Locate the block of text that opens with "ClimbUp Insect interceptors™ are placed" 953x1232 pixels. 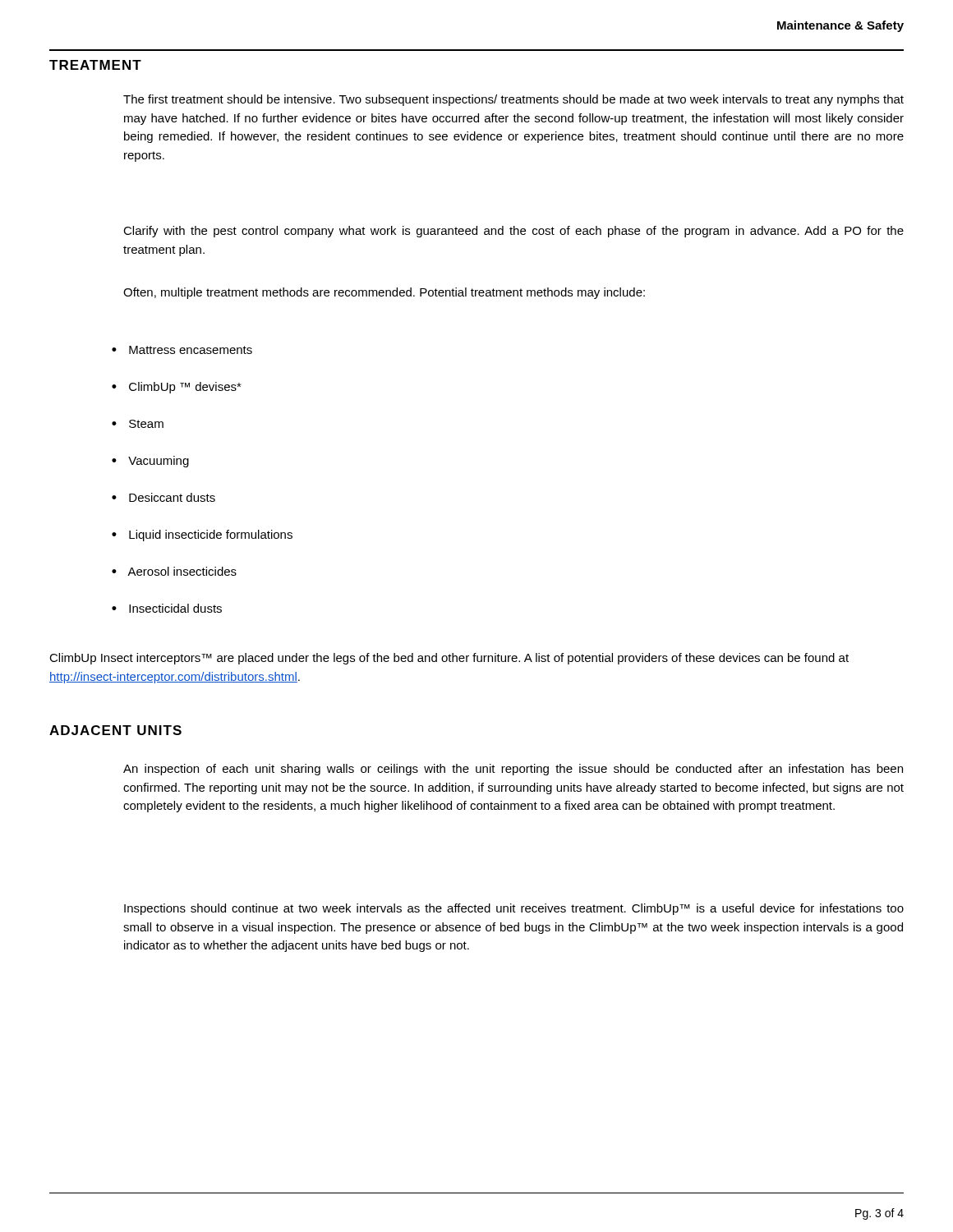click(x=449, y=667)
